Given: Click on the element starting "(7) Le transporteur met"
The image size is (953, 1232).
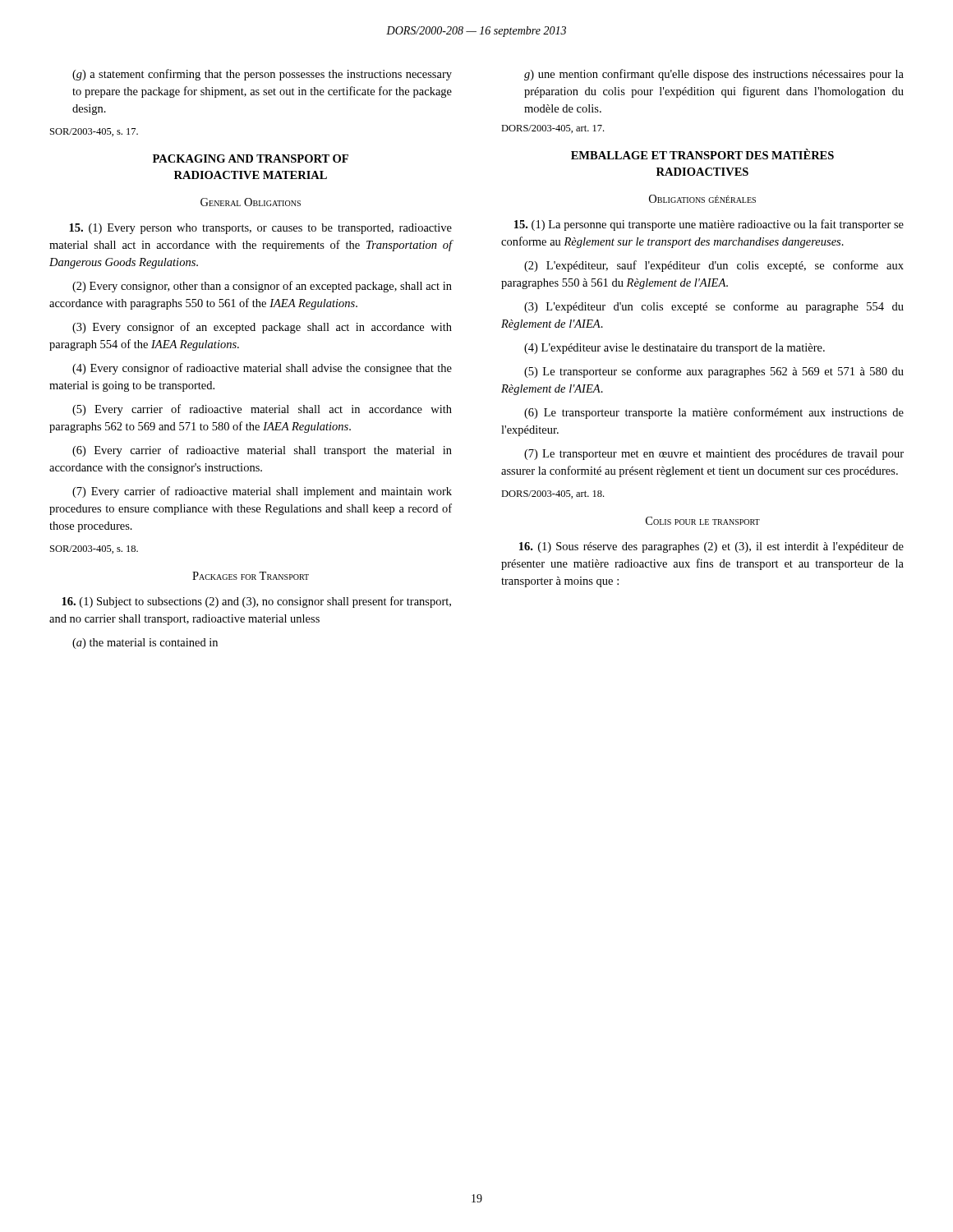Looking at the screenshot, I should (702, 462).
